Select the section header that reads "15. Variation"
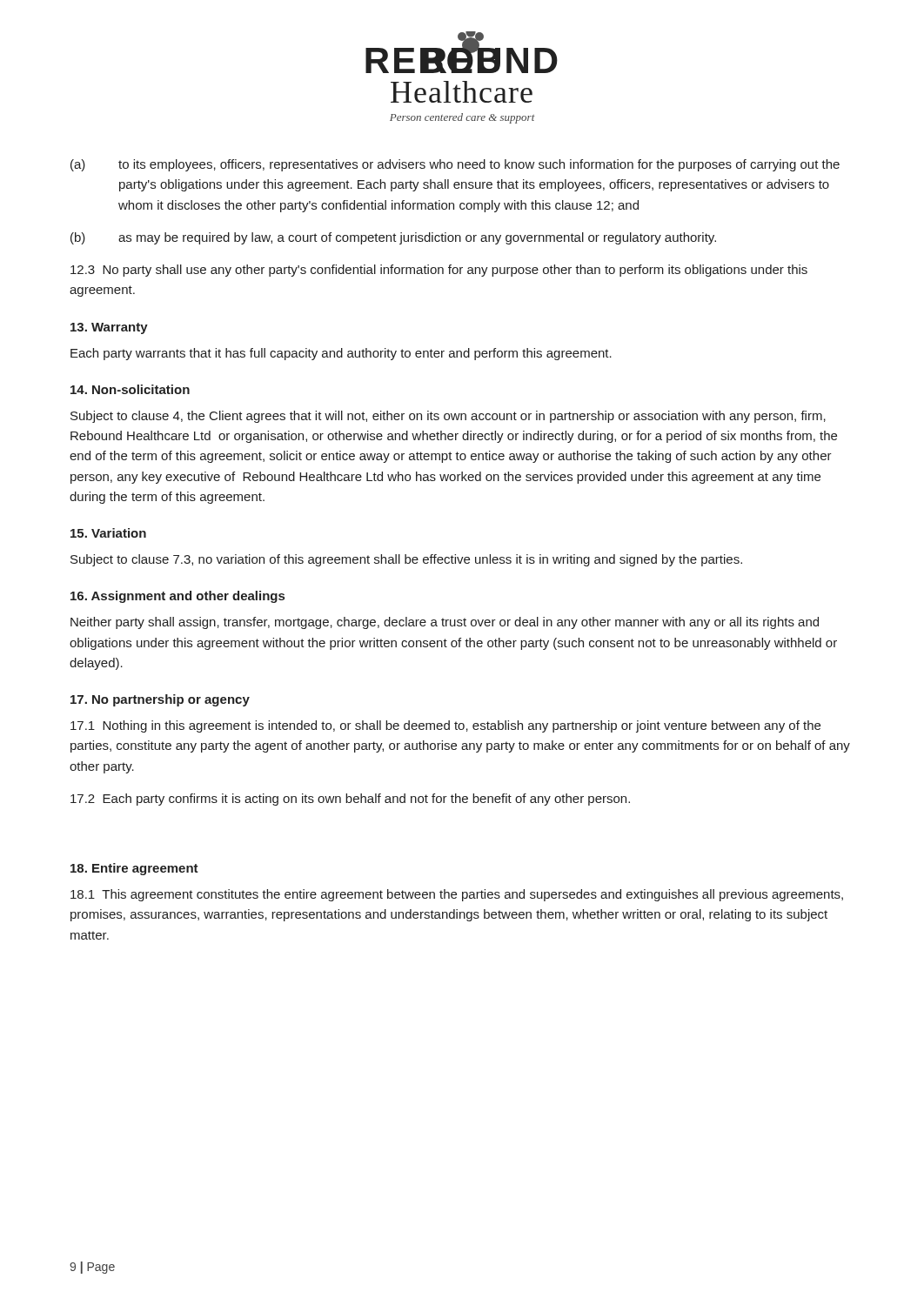Image resolution: width=924 pixels, height=1305 pixels. point(108,533)
